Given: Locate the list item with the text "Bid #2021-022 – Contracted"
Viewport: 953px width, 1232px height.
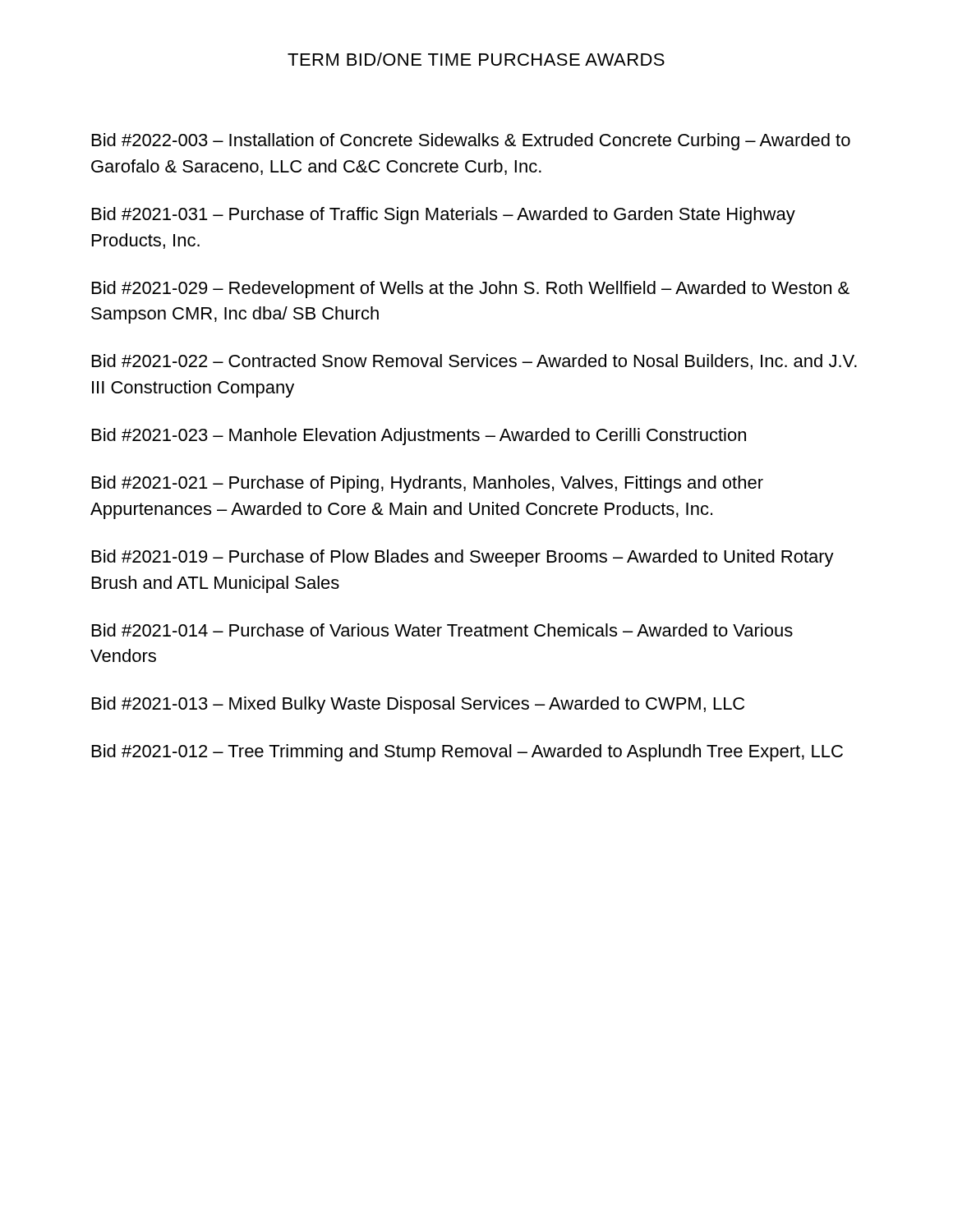Looking at the screenshot, I should click(474, 374).
